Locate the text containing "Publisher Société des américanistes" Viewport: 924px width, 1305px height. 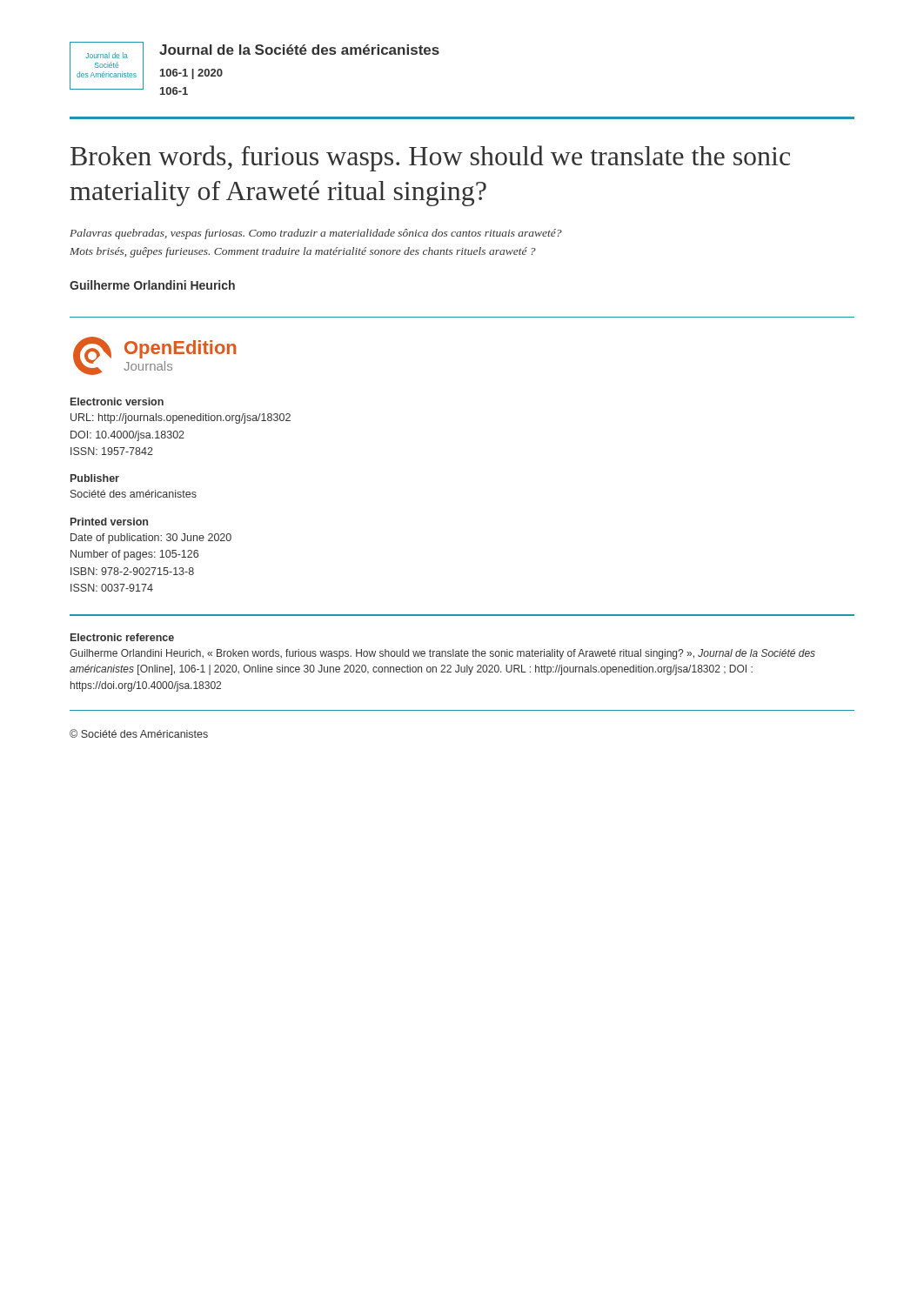point(95,478)
